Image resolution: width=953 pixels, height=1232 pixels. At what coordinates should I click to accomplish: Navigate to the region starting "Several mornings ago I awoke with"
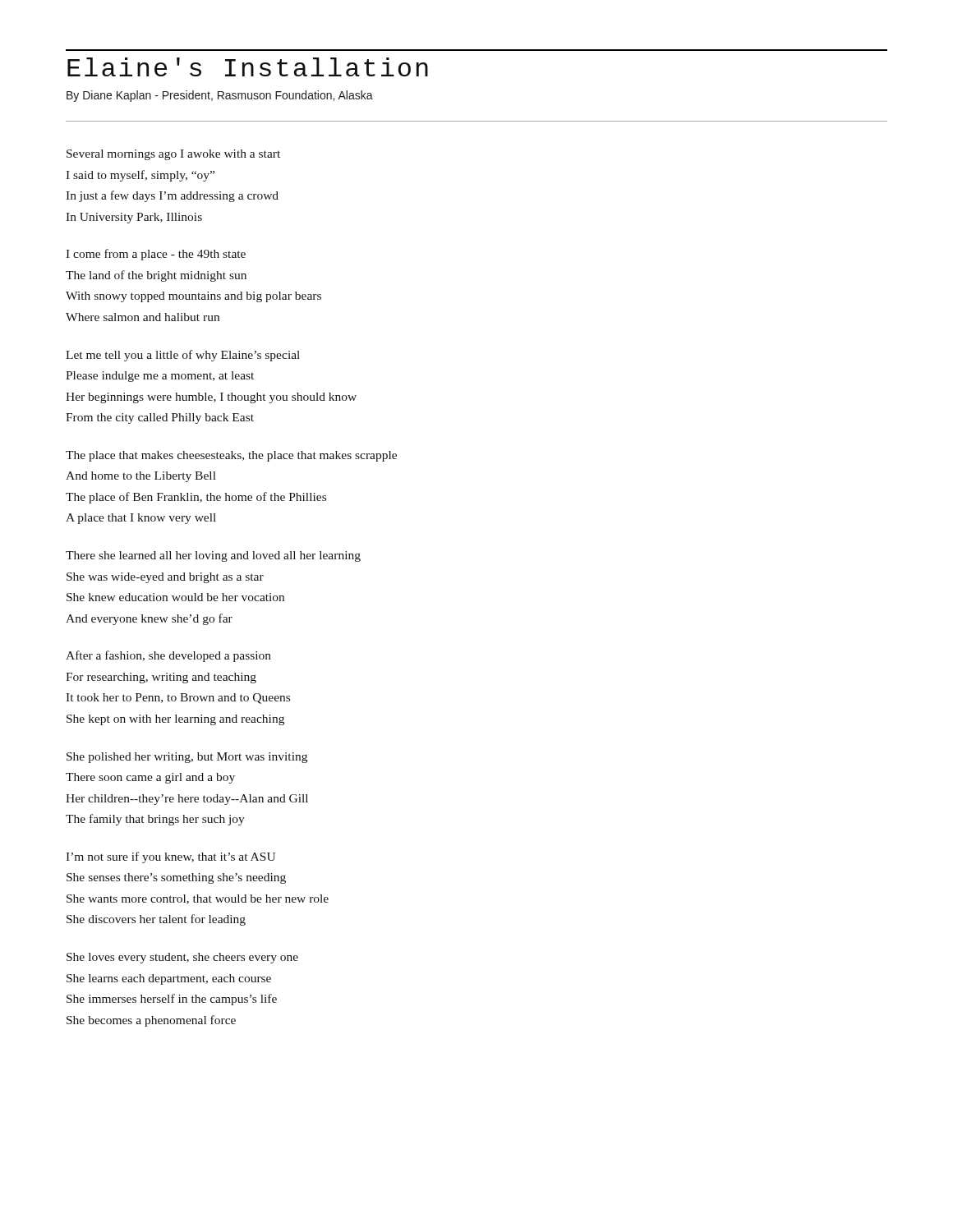[173, 155]
